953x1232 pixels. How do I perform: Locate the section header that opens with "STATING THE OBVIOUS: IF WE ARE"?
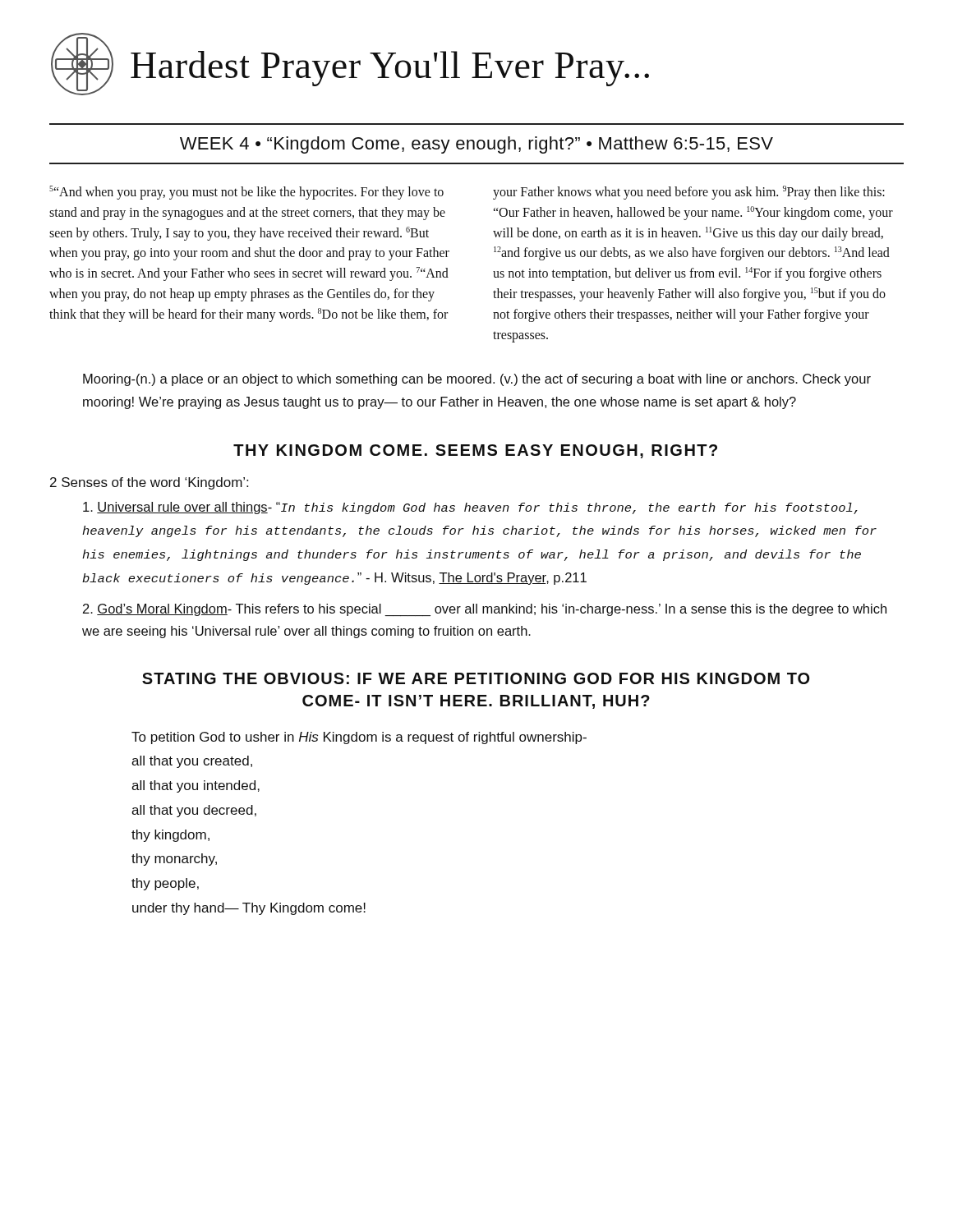pos(476,689)
